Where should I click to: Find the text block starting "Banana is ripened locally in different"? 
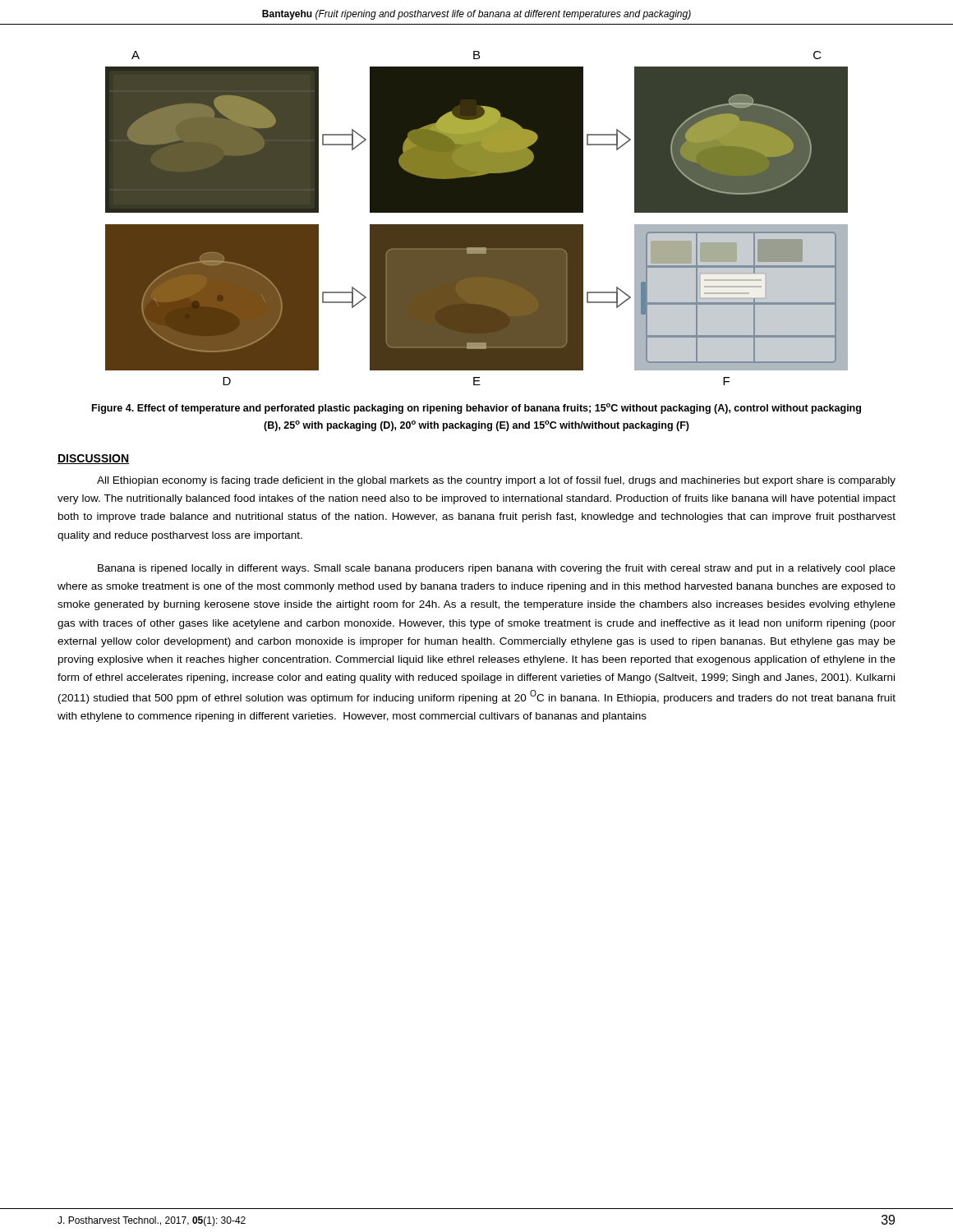pyautogui.click(x=476, y=642)
